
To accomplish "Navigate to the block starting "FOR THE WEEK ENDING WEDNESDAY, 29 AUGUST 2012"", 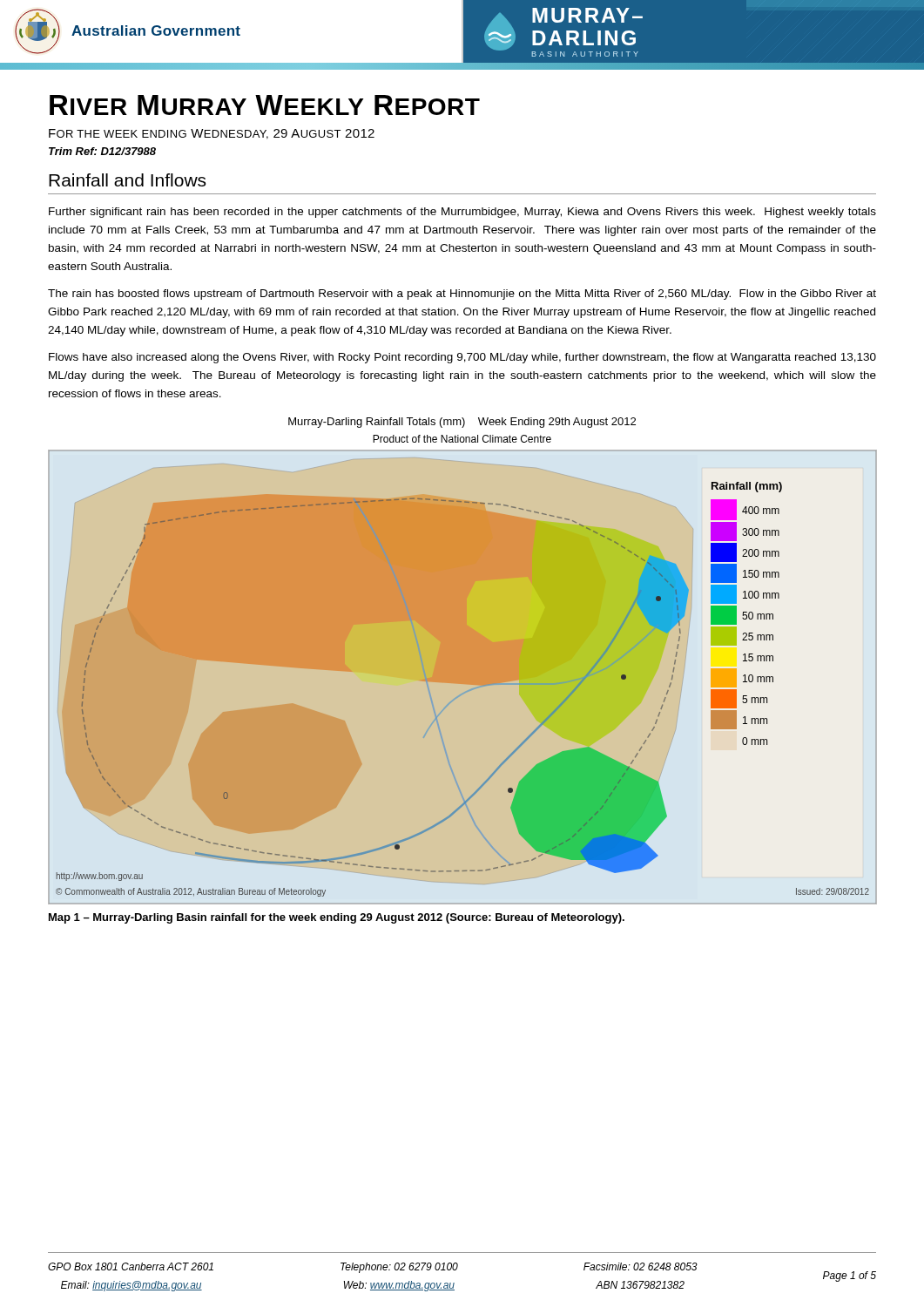I will pyautogui.click(x=211, y=133).
